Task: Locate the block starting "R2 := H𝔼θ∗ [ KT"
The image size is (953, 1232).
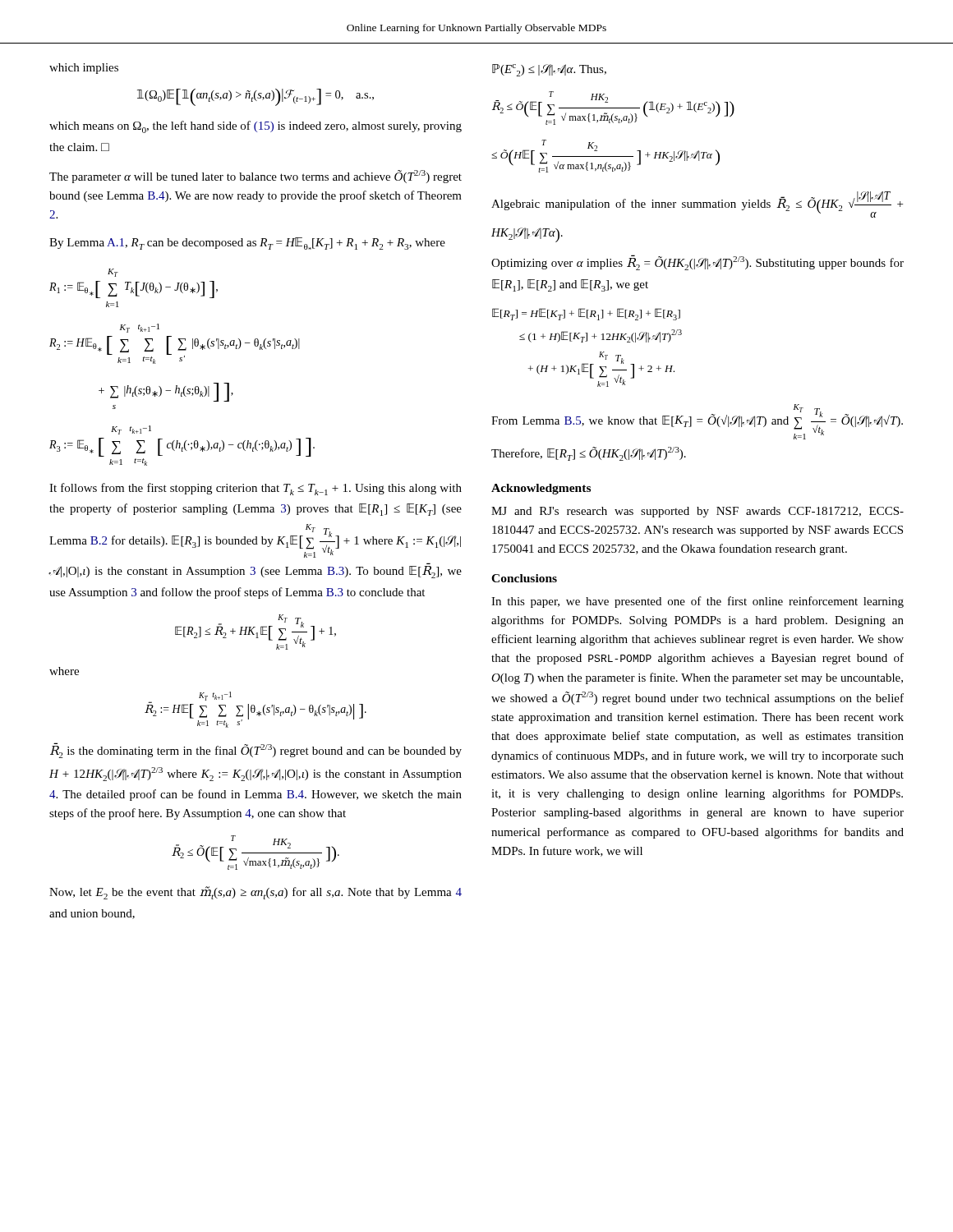Action: [x=175, y=366]
